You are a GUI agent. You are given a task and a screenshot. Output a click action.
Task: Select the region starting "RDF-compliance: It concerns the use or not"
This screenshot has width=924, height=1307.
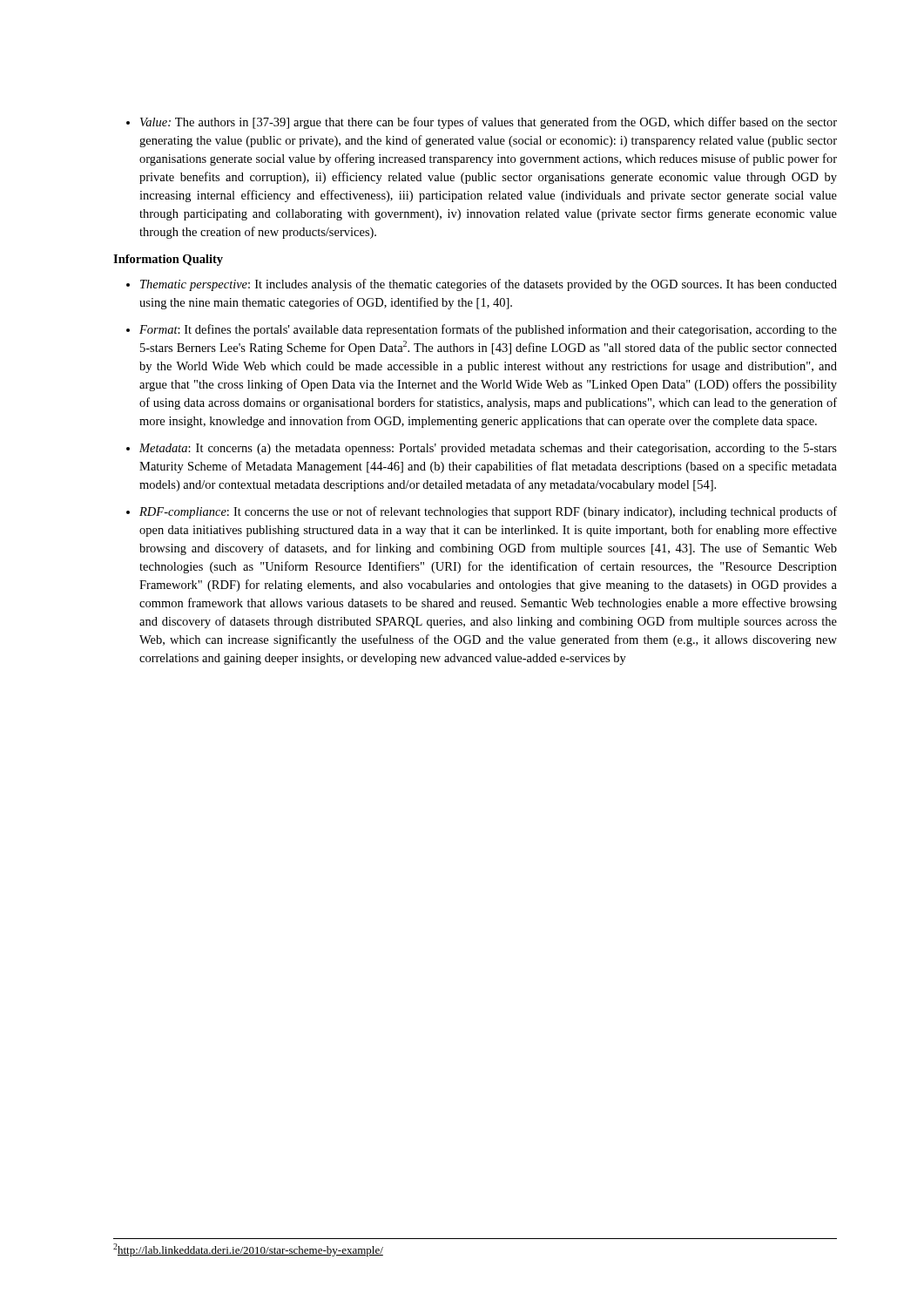(488, 585)
